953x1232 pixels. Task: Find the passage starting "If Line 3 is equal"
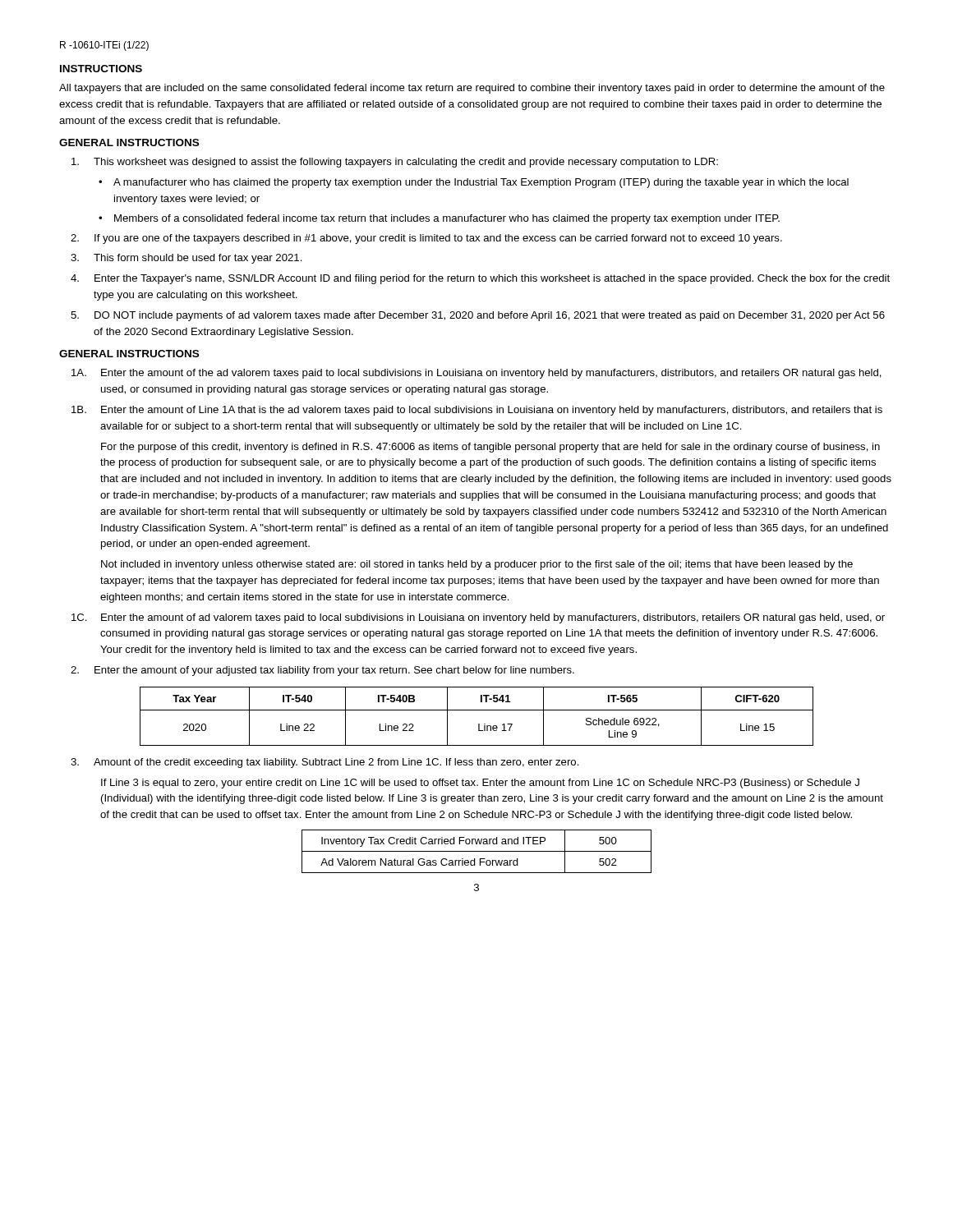(x=492, y=798)
